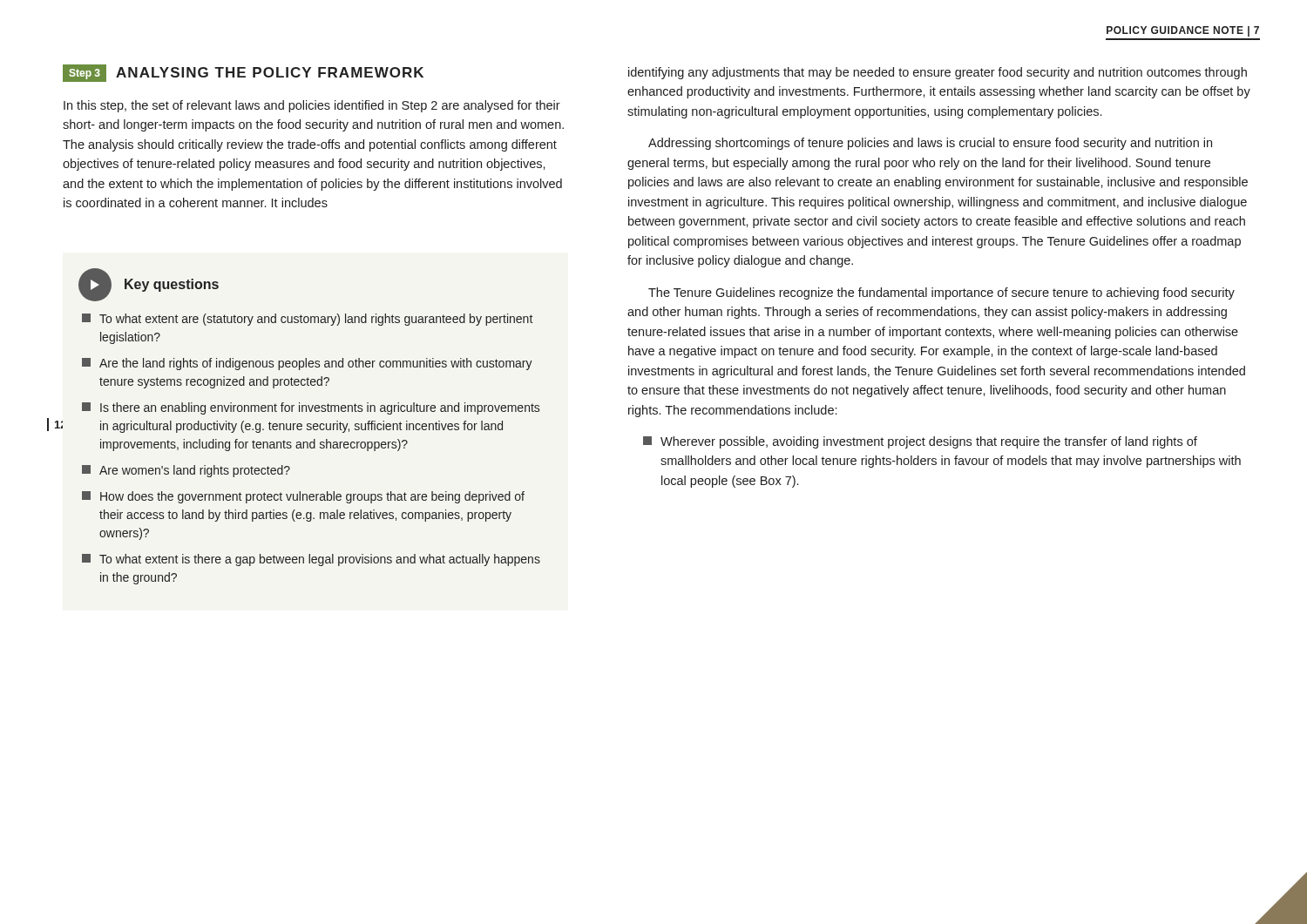
Task: Locate the block starting "Is there an enabling environment for investments"
Action: tap(315, 426)
